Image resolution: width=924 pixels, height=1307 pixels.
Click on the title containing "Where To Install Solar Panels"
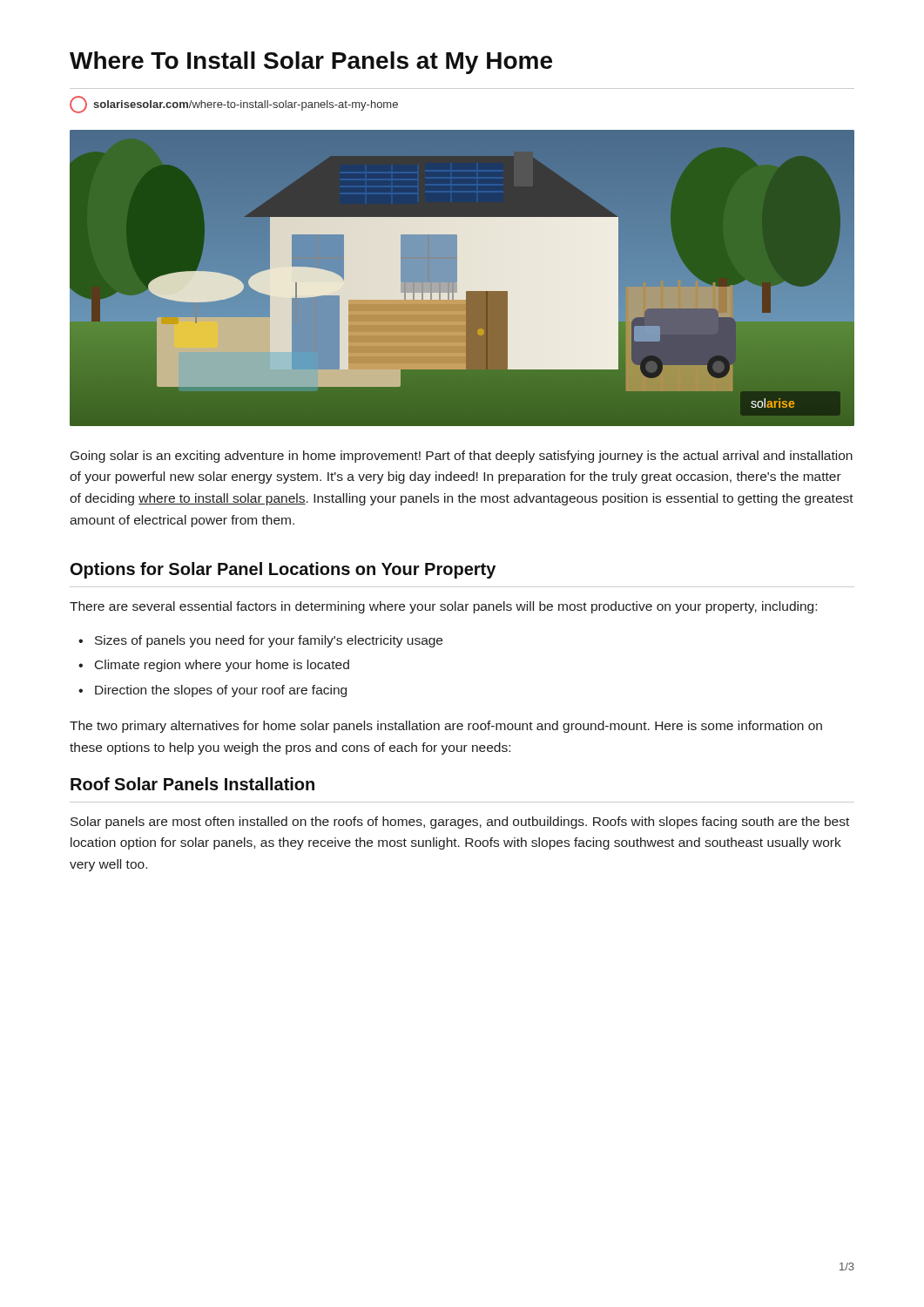tap(462, 61)
